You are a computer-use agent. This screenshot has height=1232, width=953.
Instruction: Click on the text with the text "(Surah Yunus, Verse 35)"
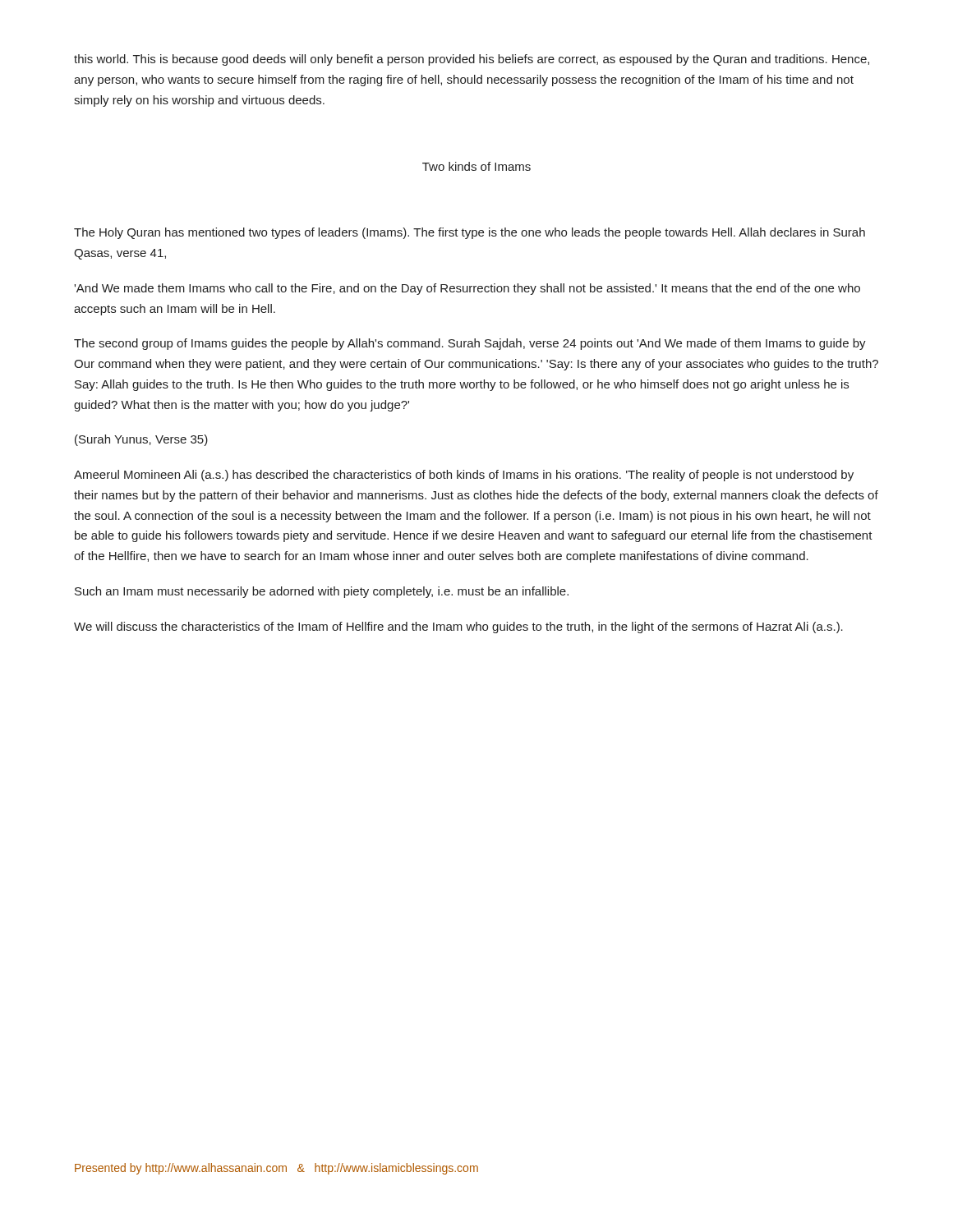(x=141, y=439)
